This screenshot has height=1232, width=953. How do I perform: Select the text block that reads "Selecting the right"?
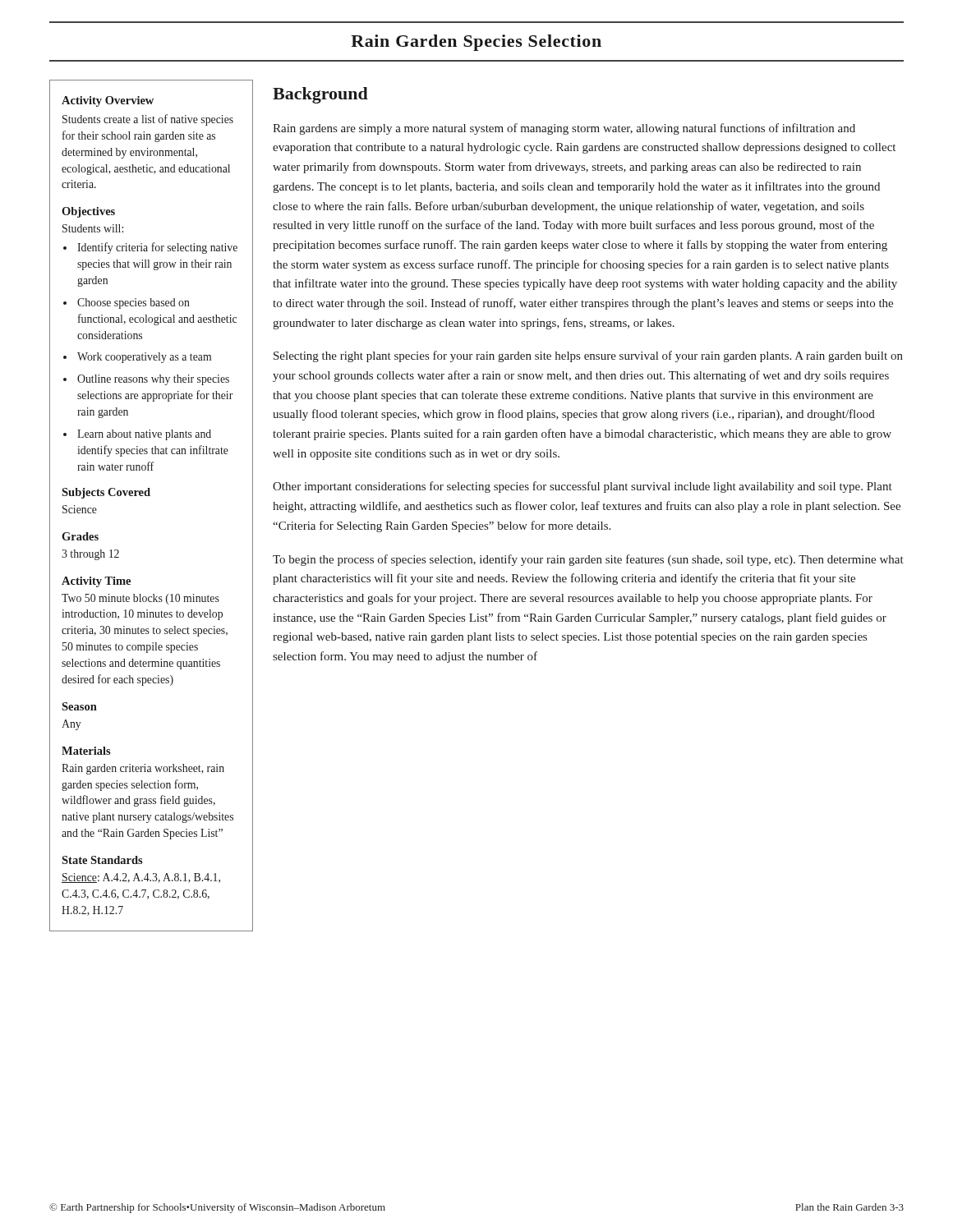pos(588,405)
